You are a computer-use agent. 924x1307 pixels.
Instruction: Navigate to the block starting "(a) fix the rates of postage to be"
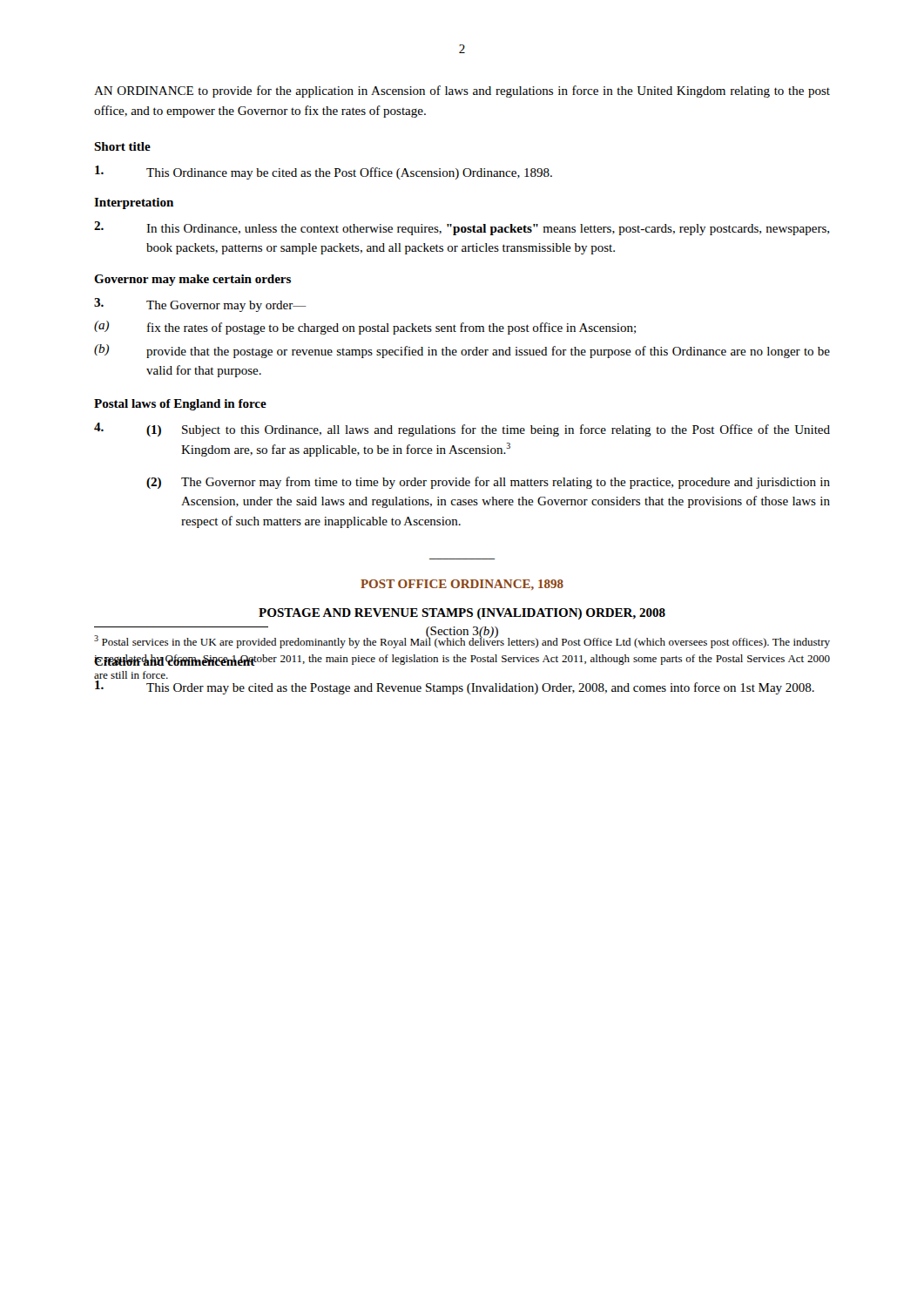point(462,328)
